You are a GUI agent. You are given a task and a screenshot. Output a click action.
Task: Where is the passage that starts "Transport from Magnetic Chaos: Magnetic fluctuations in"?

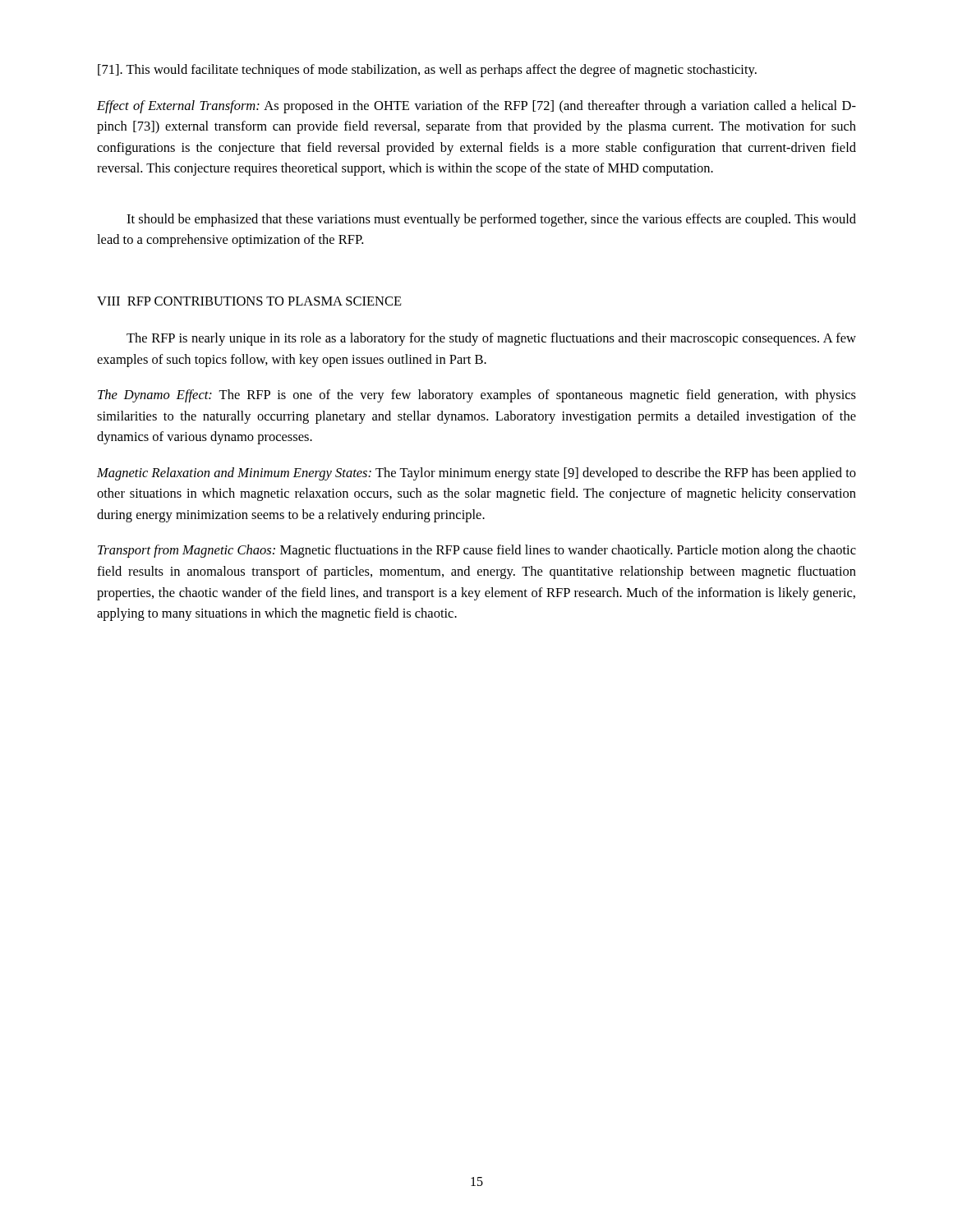pyautogui.click(x=476, y=582)
